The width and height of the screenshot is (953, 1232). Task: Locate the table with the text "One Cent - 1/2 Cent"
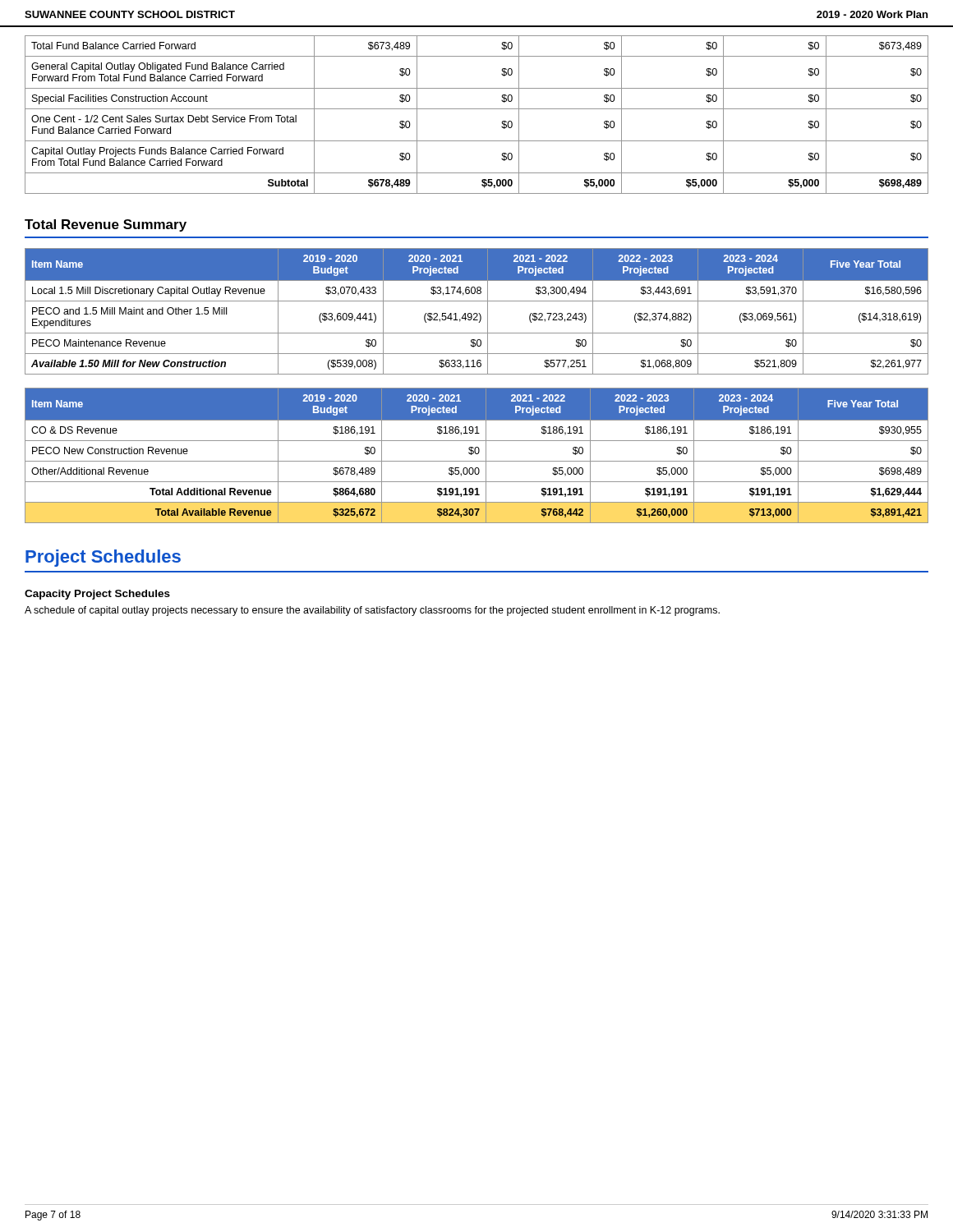pos(476,115)
